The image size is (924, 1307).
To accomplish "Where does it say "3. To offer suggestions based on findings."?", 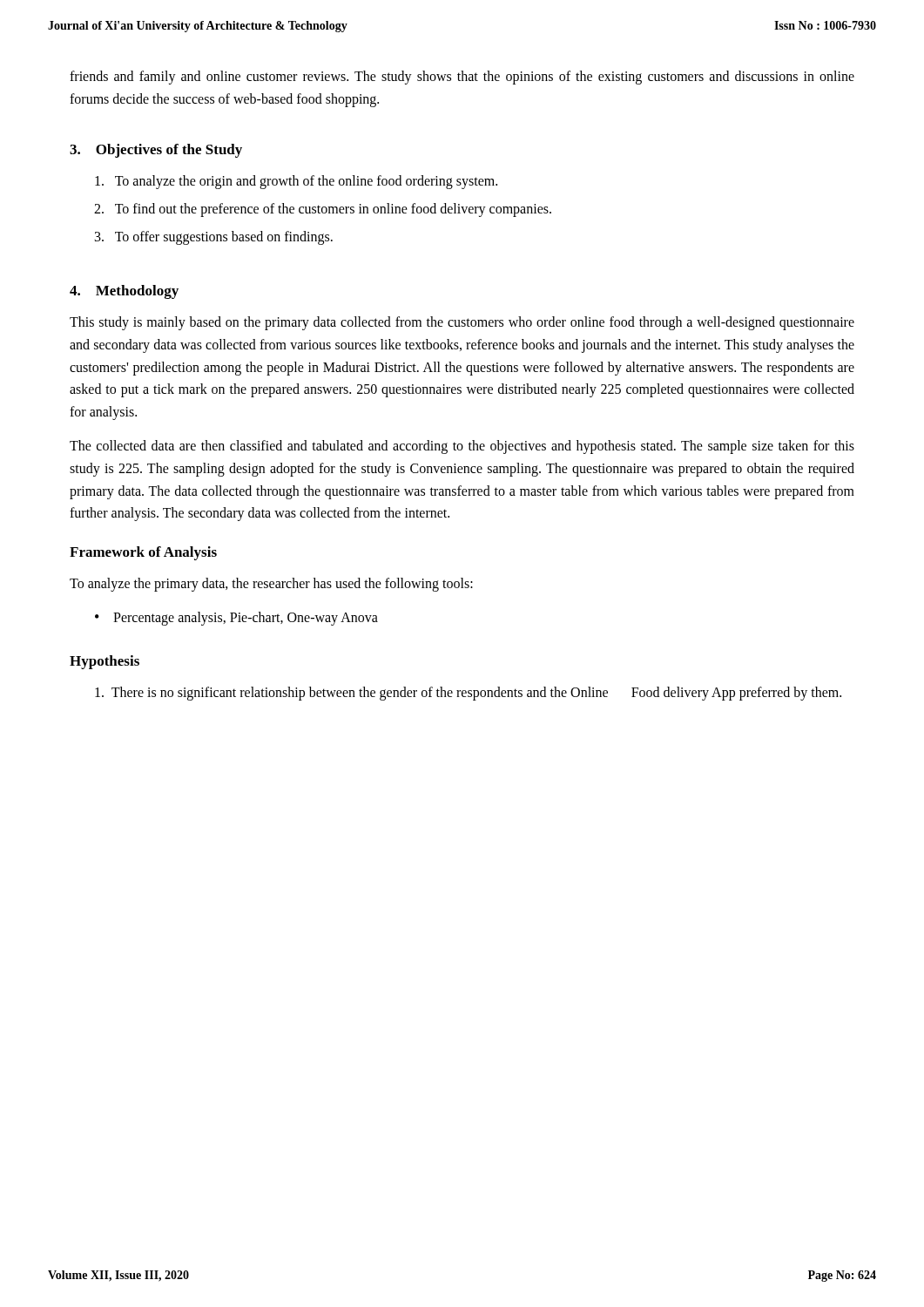I will click(x=214, y=236).
